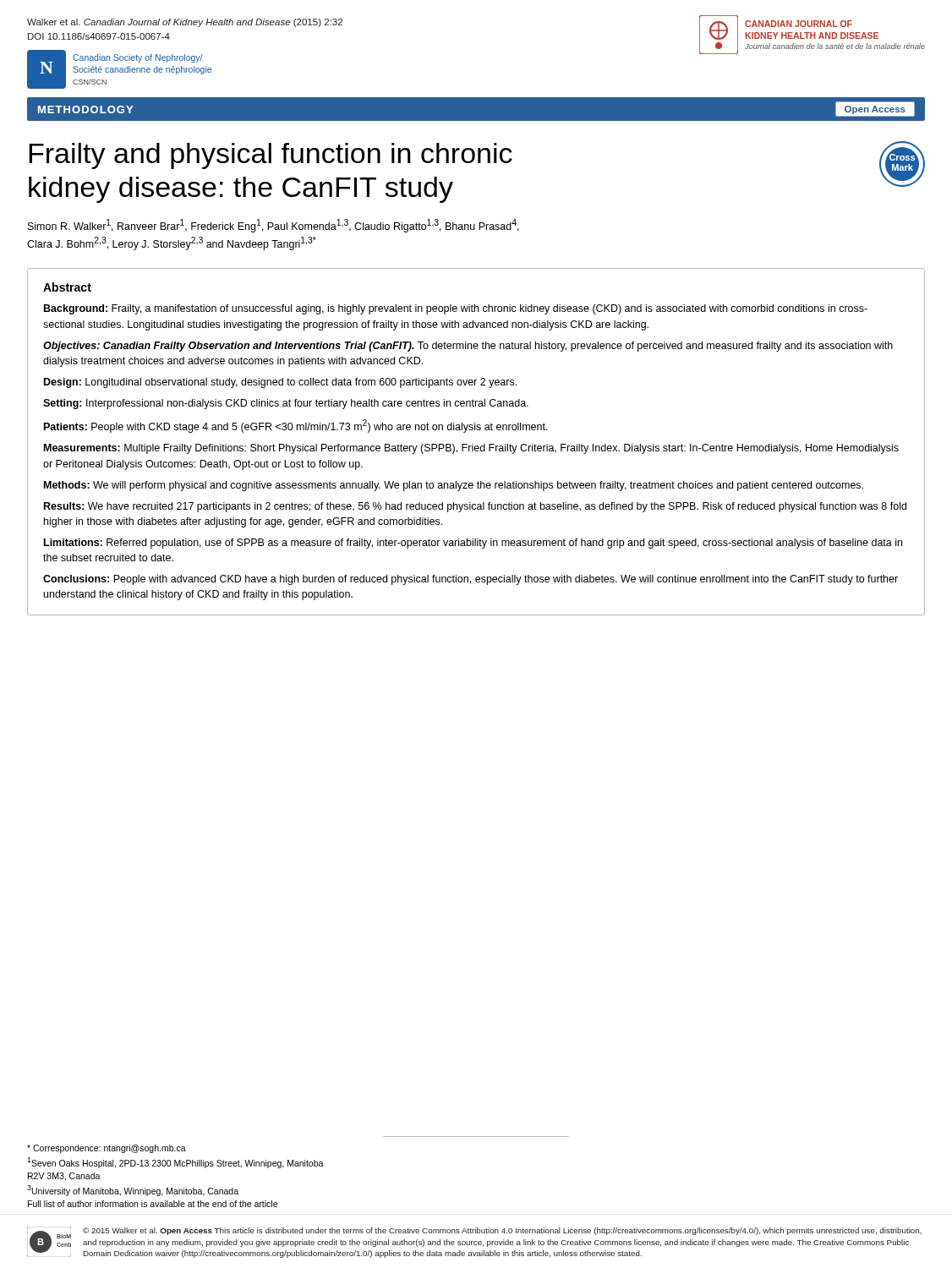Select the block starting "Methods: We will perform physical and cognitive assessments"
The height and width of the screenshot is (1268, 952).
(x=454, y=485)
